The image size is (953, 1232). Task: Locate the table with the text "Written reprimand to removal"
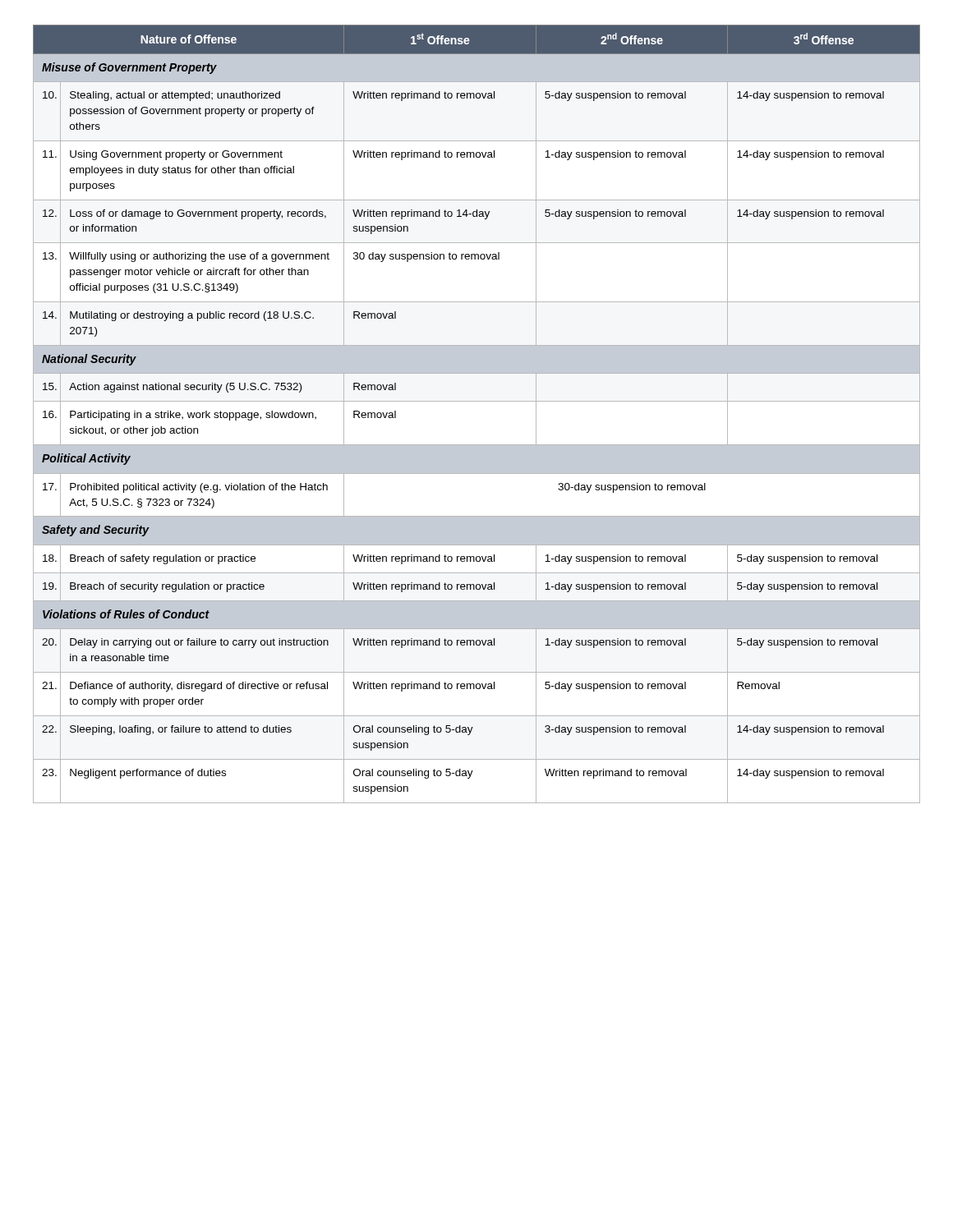[x=476, y=414]
